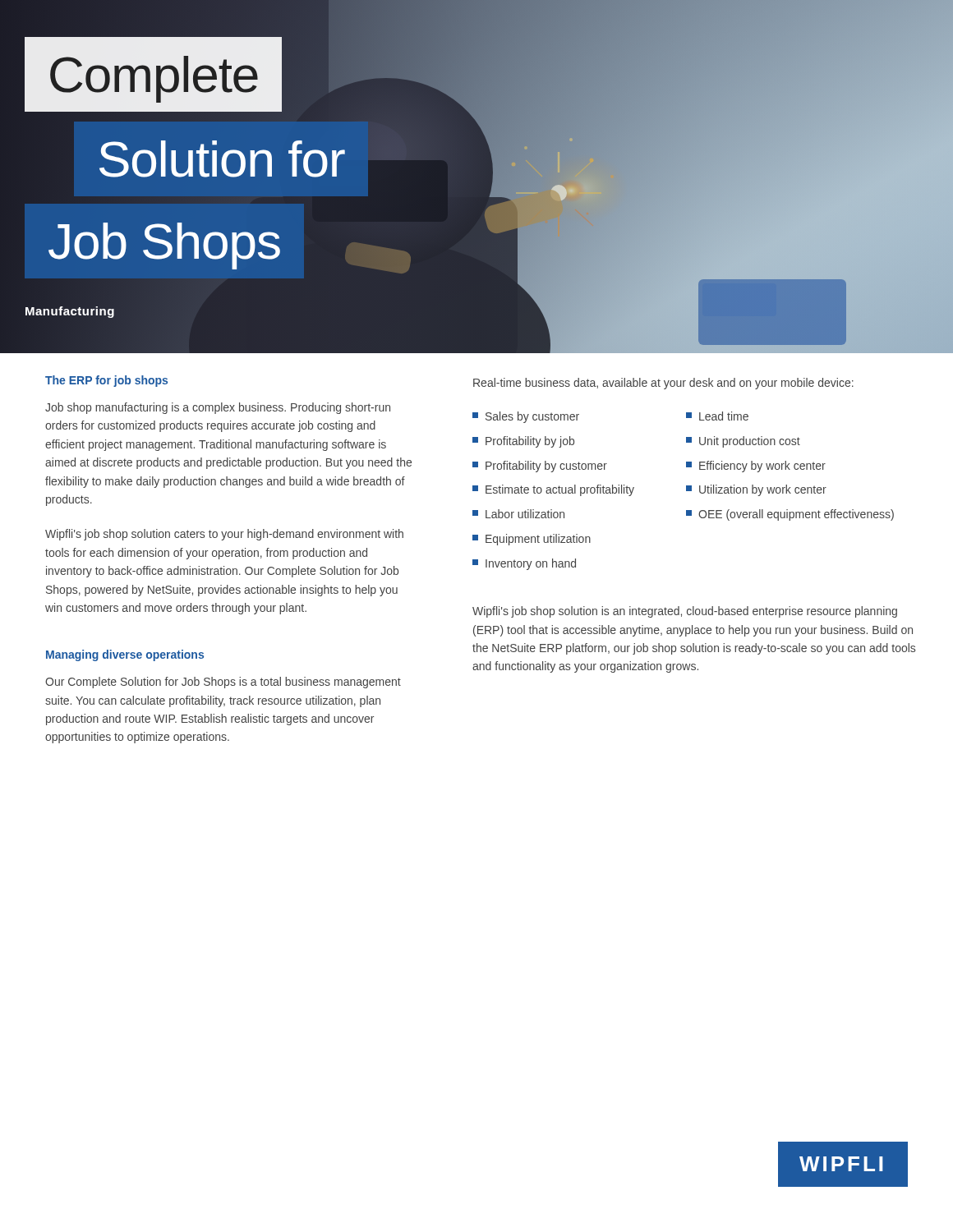Select the photo
The image size is (953, 1232).
click(x=476, y=177)
